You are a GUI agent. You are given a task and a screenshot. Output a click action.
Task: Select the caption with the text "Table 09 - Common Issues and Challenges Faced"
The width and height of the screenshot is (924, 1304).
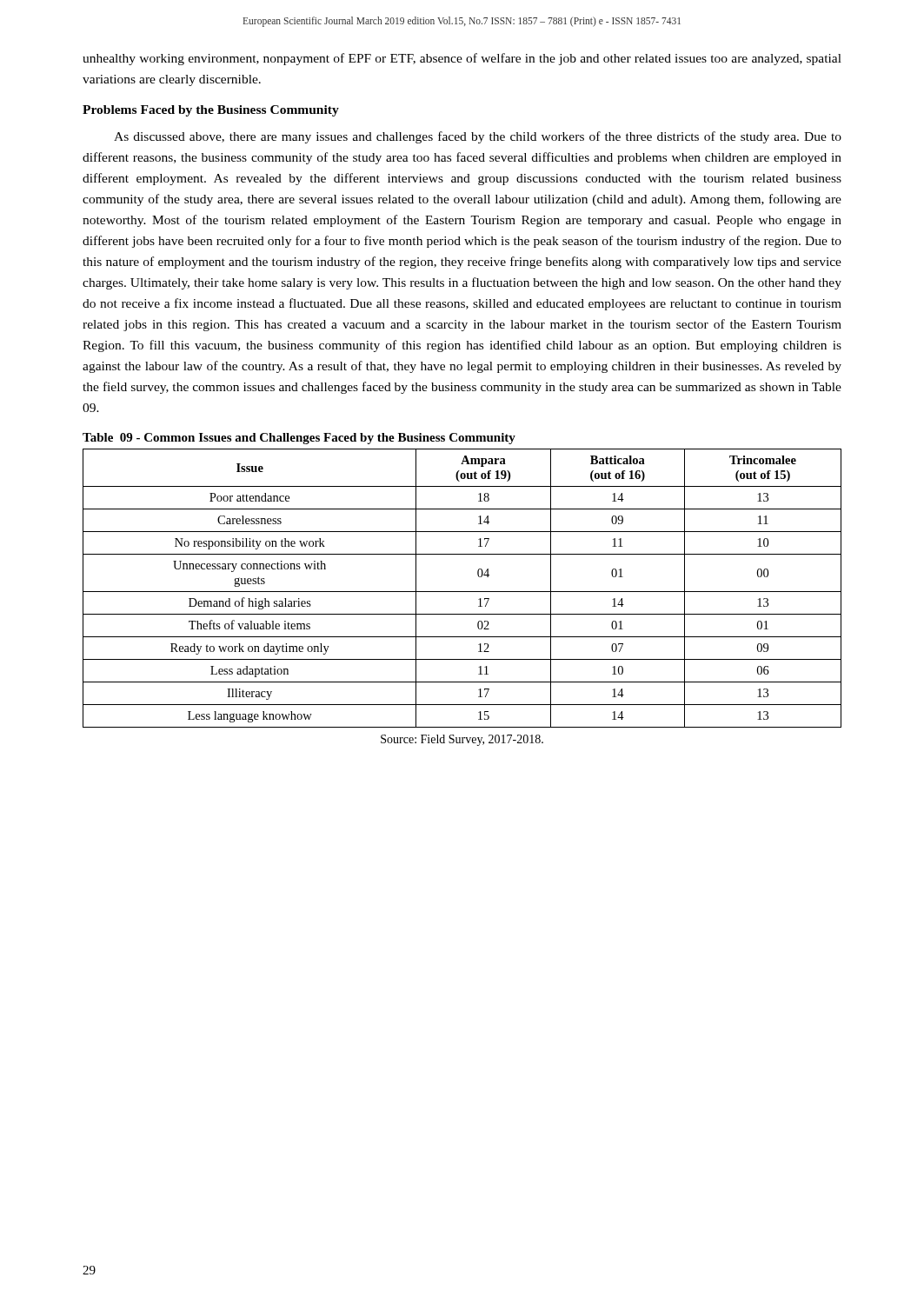pyautogui.click(x=299, y=437)
